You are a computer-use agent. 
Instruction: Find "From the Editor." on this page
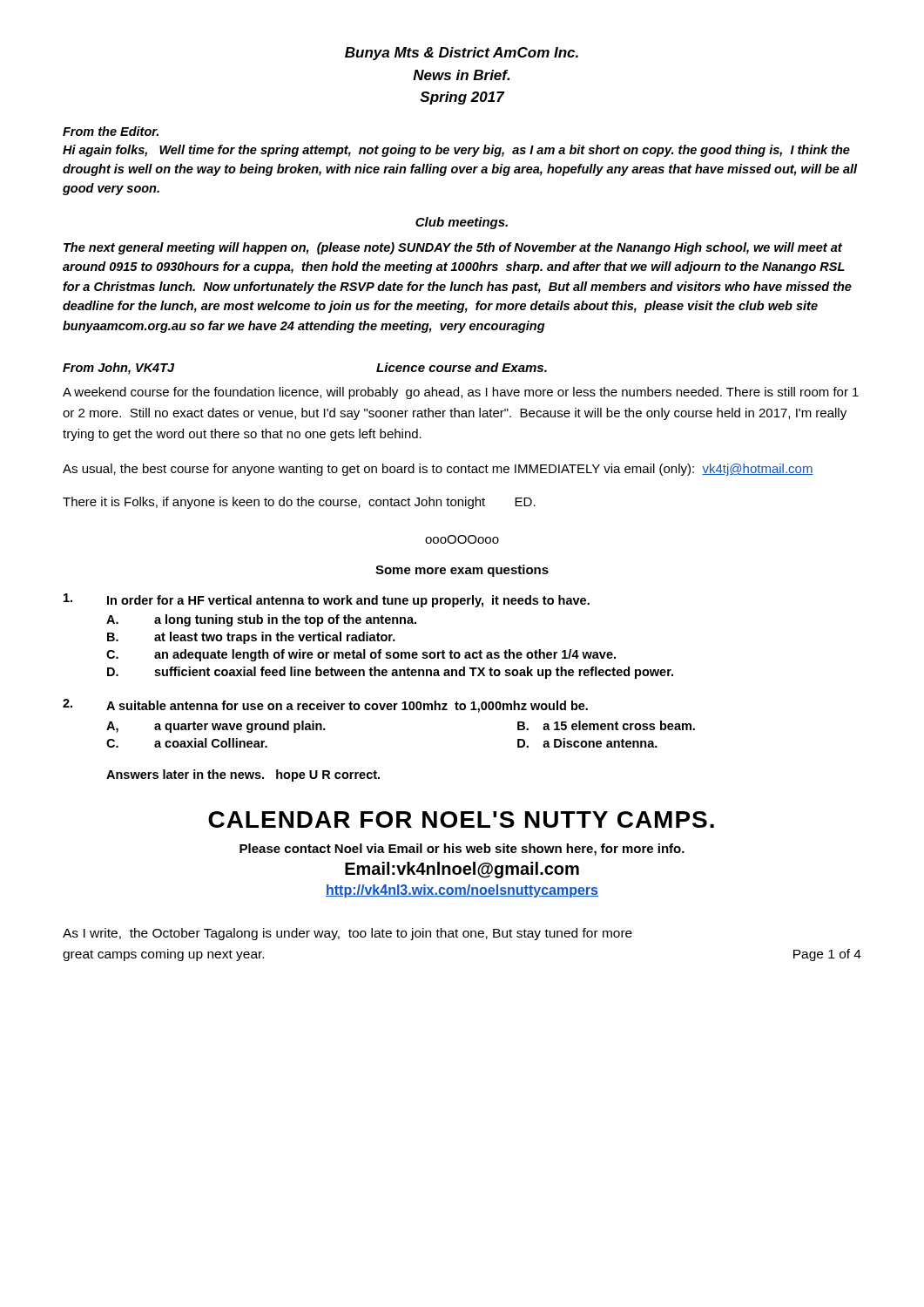click(111, 131)
